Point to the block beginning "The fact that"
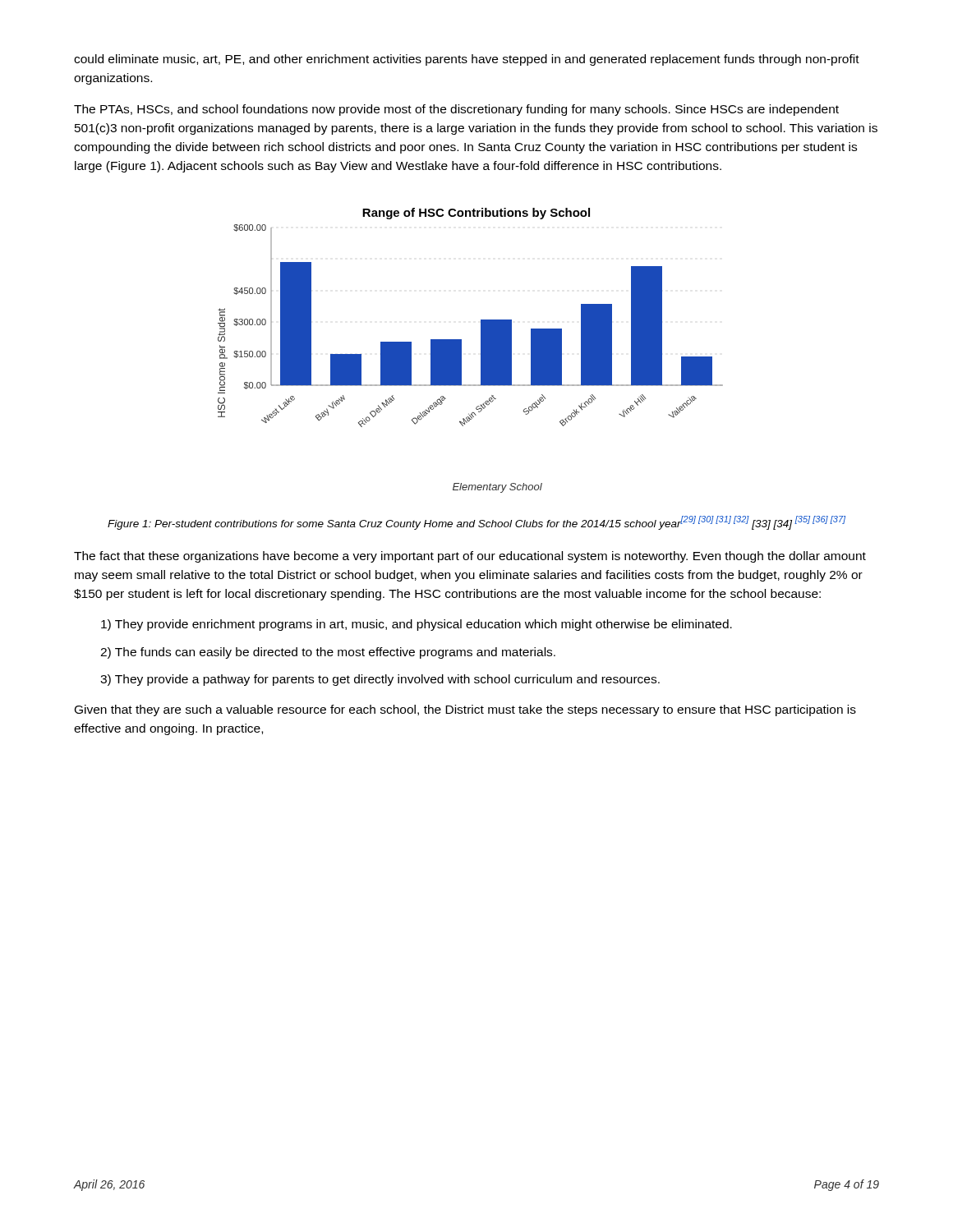This screenshot has height=1232, width=953. 470,574
